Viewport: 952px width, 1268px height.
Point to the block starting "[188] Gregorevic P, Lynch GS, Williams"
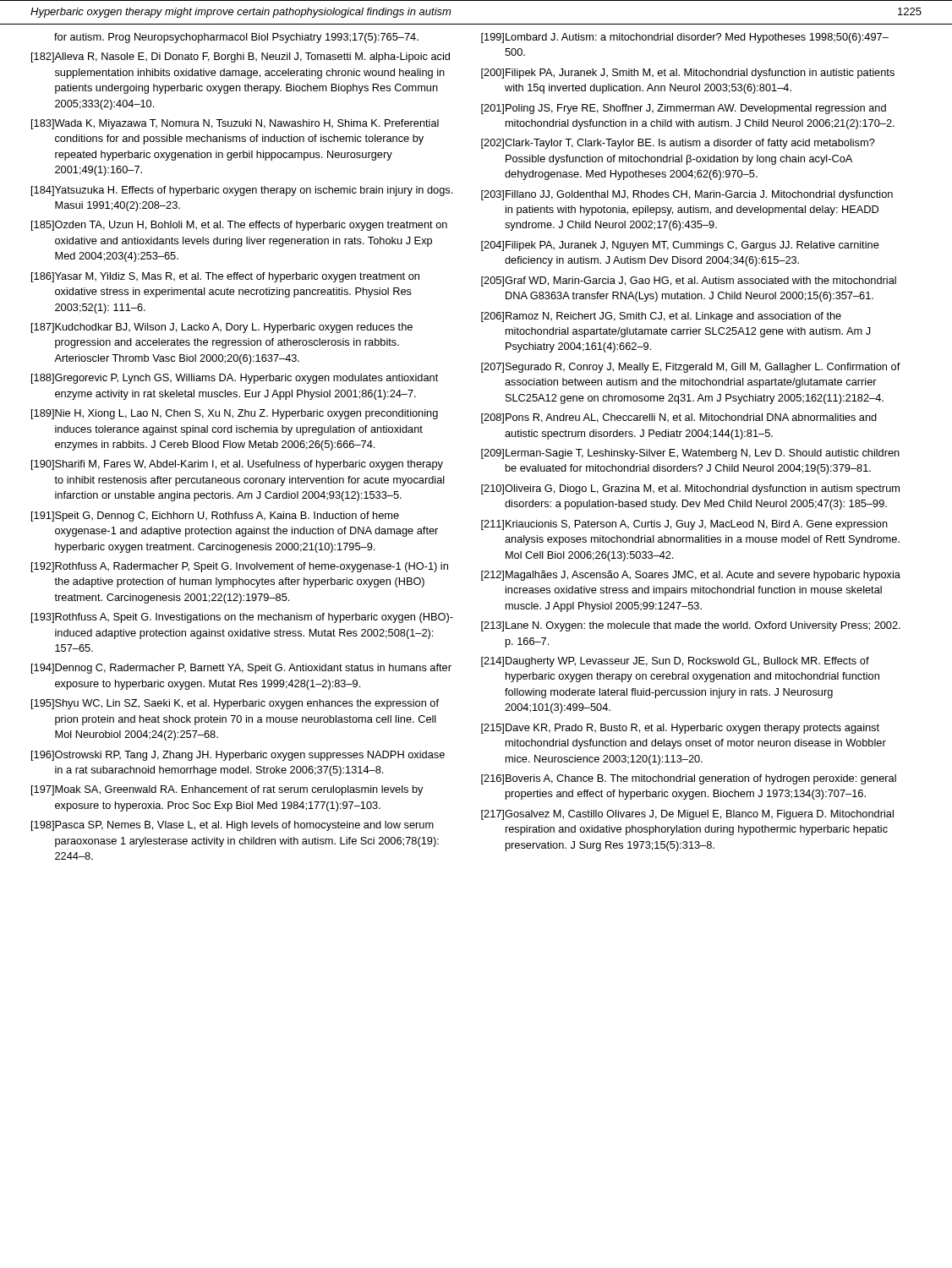point(242,386)
